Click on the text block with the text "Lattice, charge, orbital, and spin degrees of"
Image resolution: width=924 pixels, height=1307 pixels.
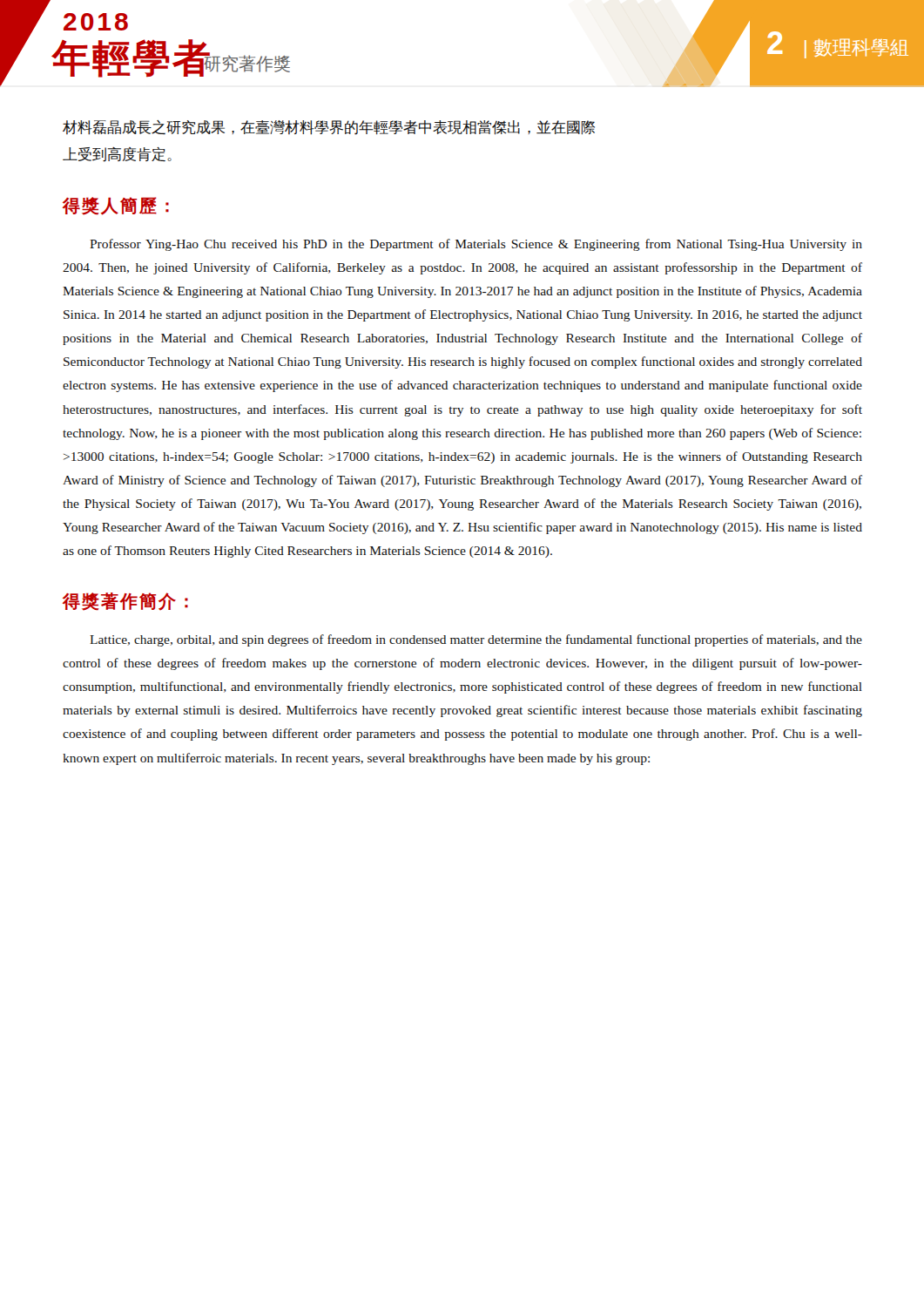click(462, 698)
